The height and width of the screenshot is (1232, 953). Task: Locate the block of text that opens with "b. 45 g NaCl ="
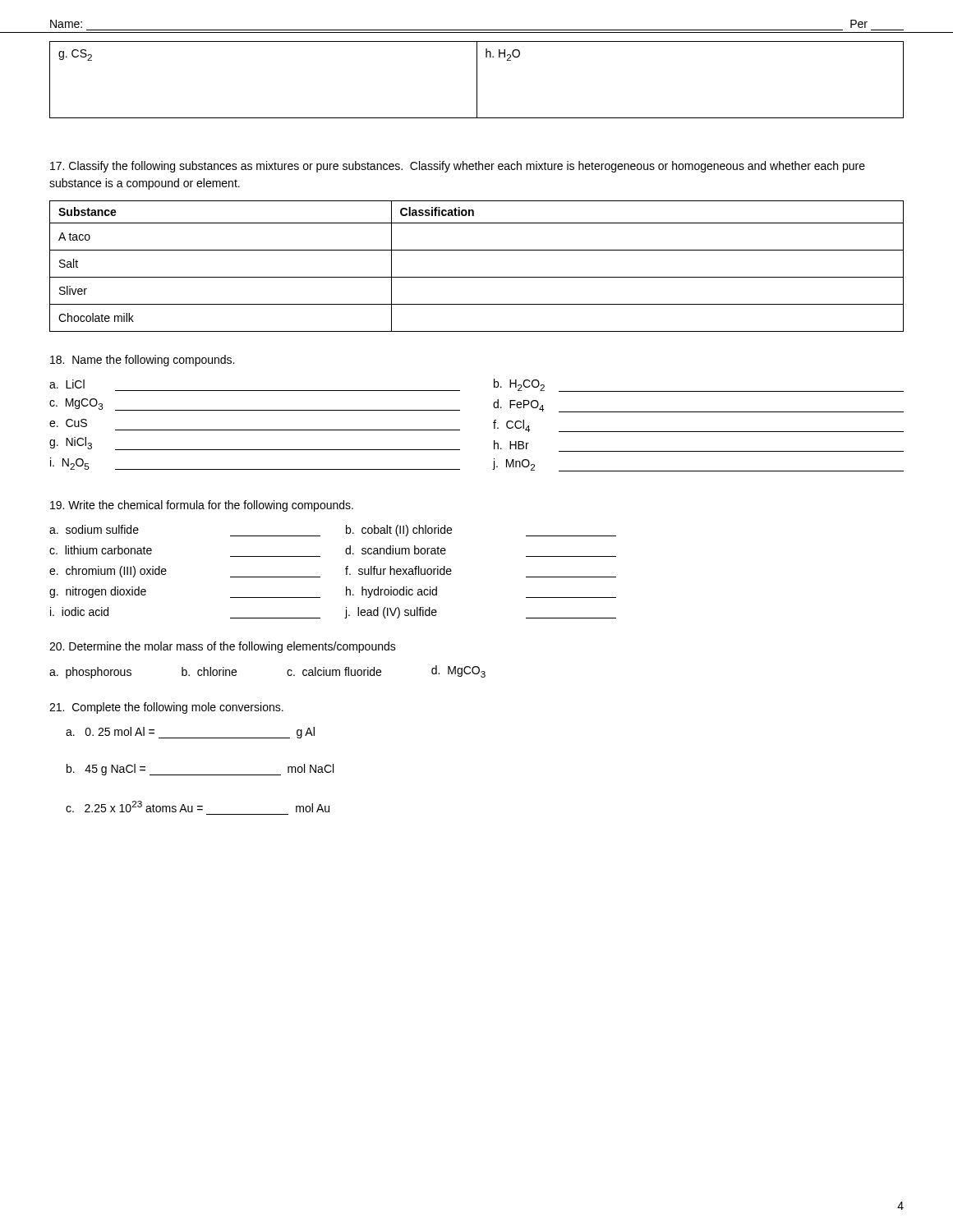(200, 768)
